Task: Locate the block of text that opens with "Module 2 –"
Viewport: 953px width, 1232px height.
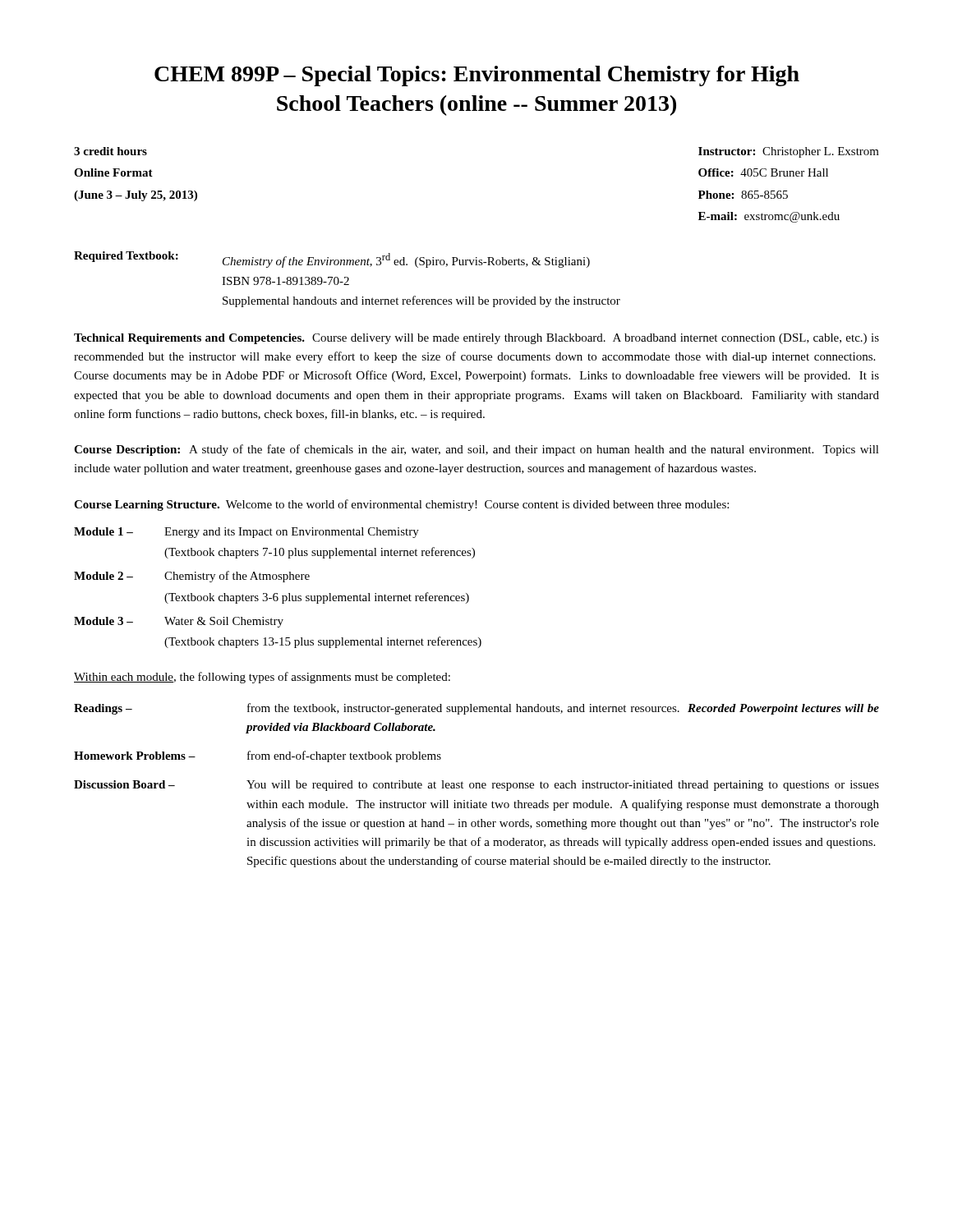Action: click(x=476, y=587)
